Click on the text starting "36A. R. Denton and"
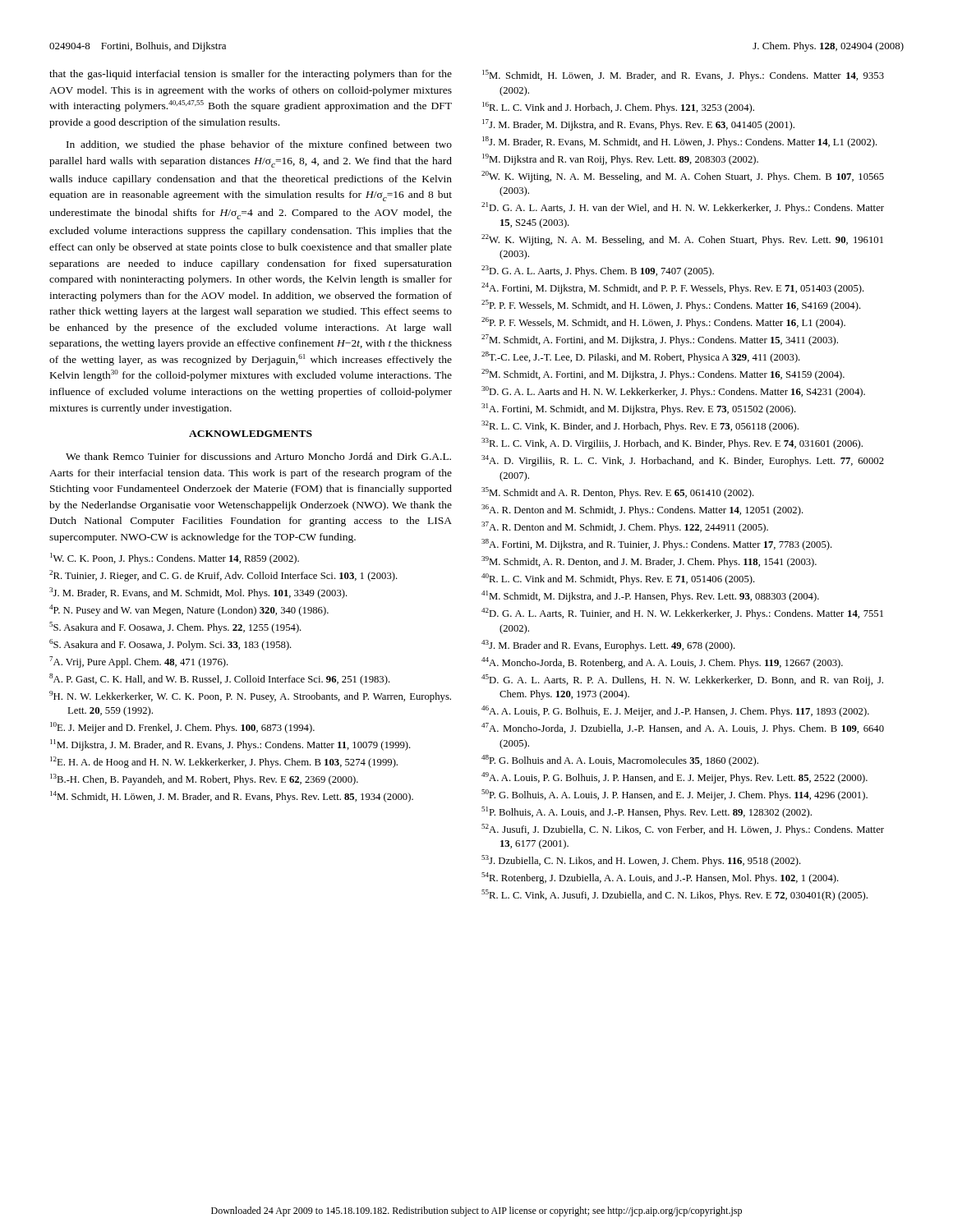The height and width of the screenshot is (1232, 953). point(643,510)
